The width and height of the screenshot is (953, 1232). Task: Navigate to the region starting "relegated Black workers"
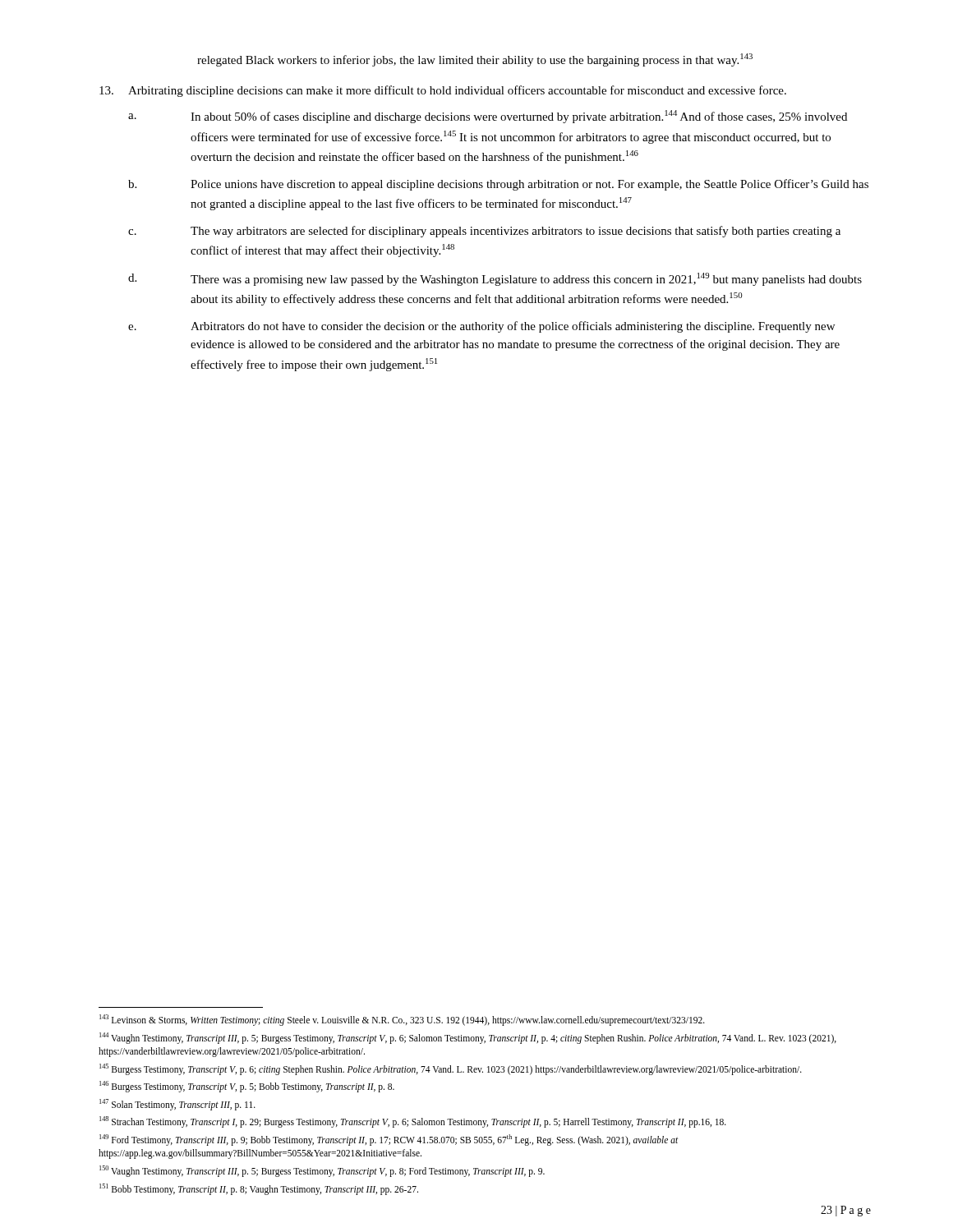coord(475,59)
